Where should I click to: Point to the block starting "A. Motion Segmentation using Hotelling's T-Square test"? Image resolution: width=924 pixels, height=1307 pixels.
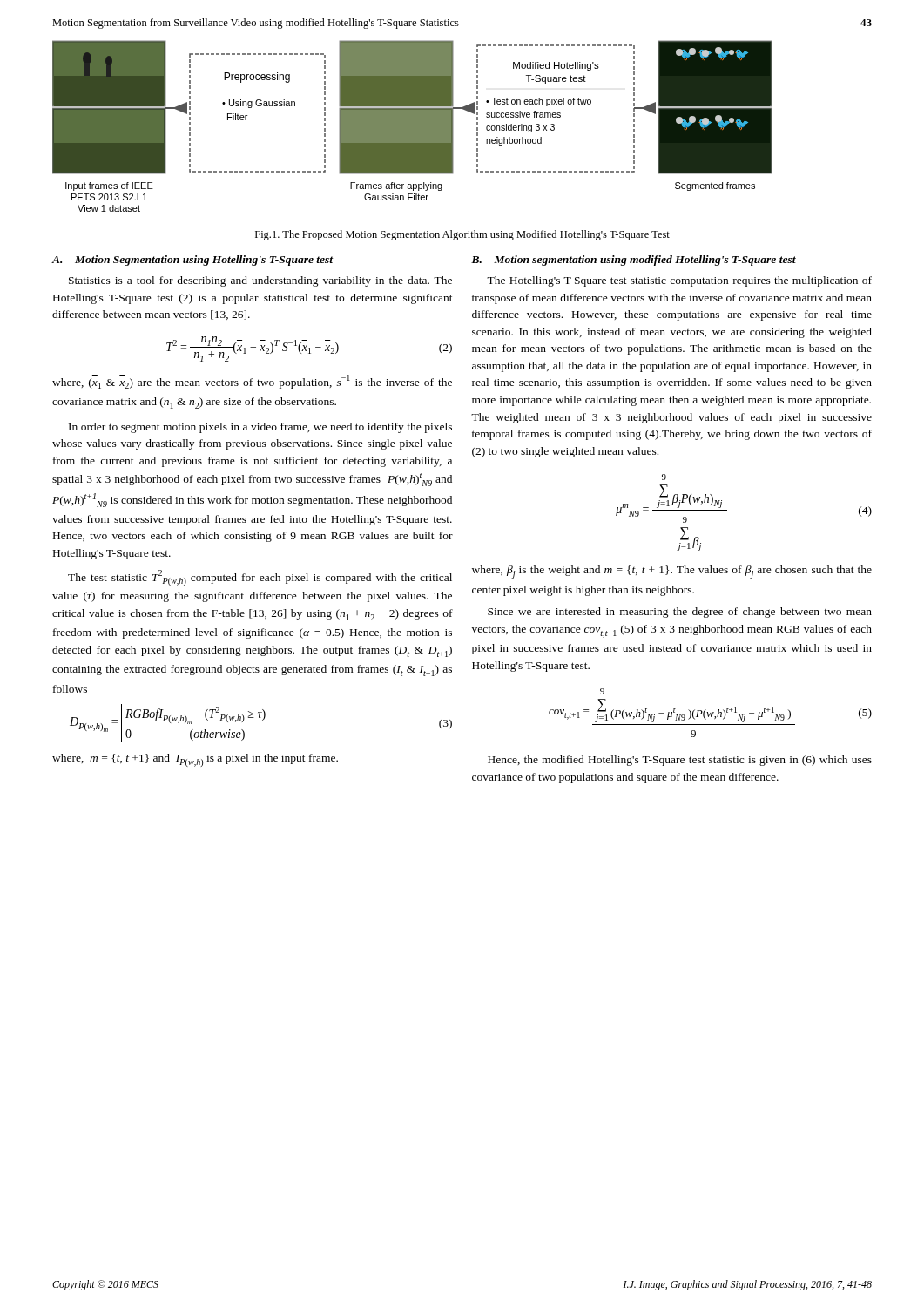(193, 259)
